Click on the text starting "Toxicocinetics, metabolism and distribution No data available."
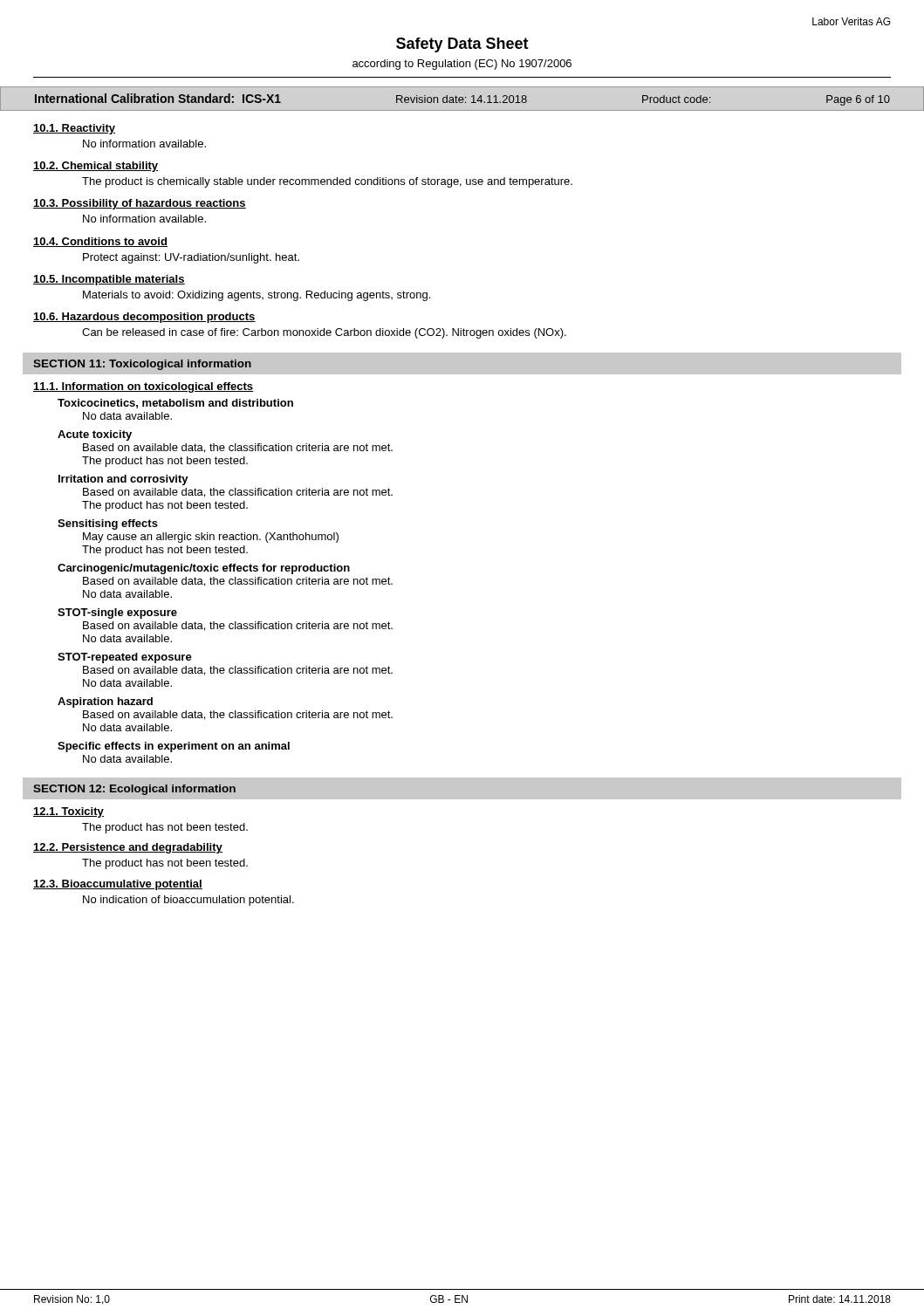The height and width of the screenshot is (1309, 924). (175, 404)
